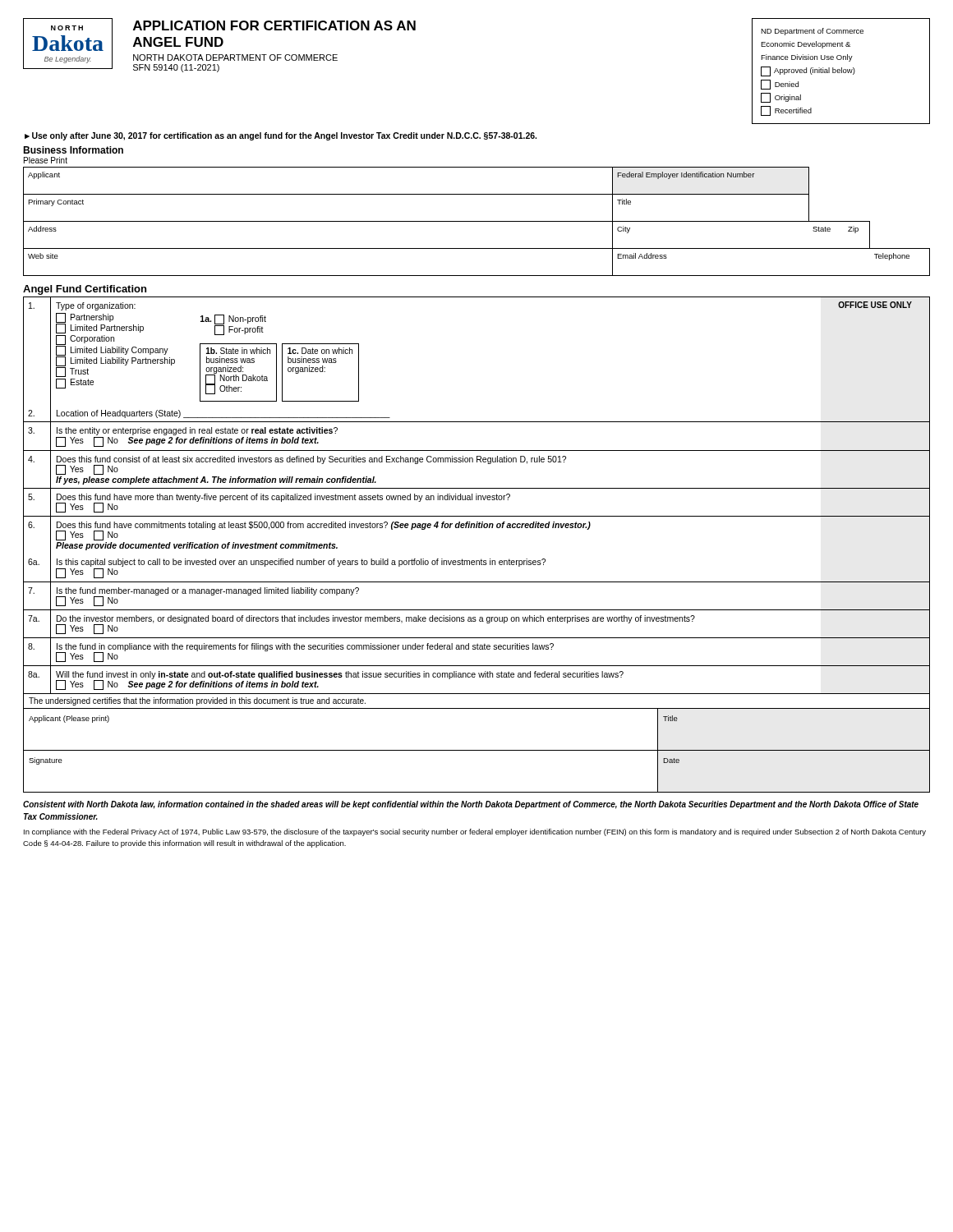Click on the table containing "Type of organization:"
This screenshot has height=1232, width=953.
point(476,495)
